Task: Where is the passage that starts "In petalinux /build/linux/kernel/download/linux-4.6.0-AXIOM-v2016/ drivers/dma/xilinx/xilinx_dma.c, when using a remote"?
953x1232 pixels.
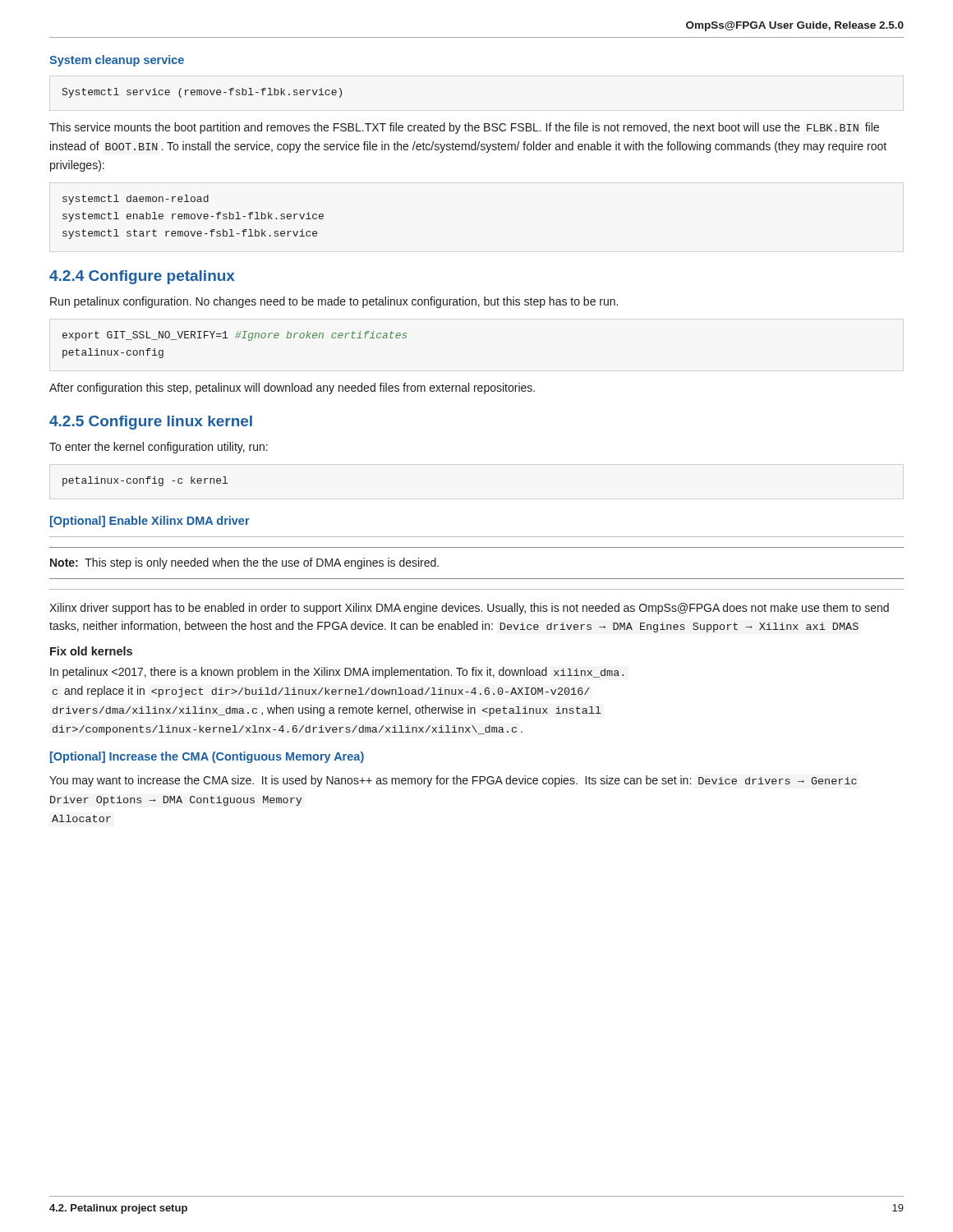Action: click(x=339, y=701)
